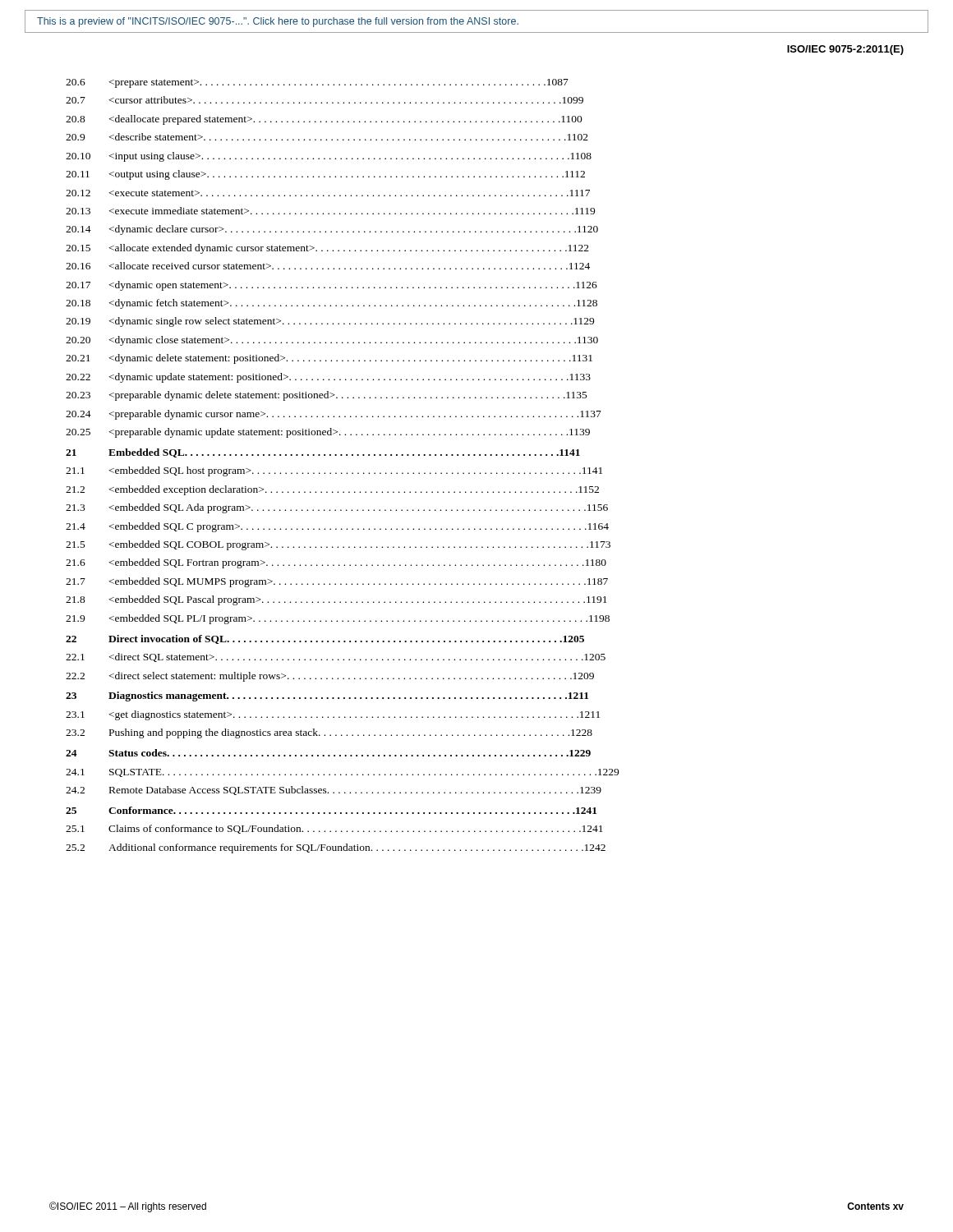Navigate to the passage starting "24.2 Remote Database Access SQLSTATE Subclasses. . ."
The image size is (953, 1232).
(485, 791)
